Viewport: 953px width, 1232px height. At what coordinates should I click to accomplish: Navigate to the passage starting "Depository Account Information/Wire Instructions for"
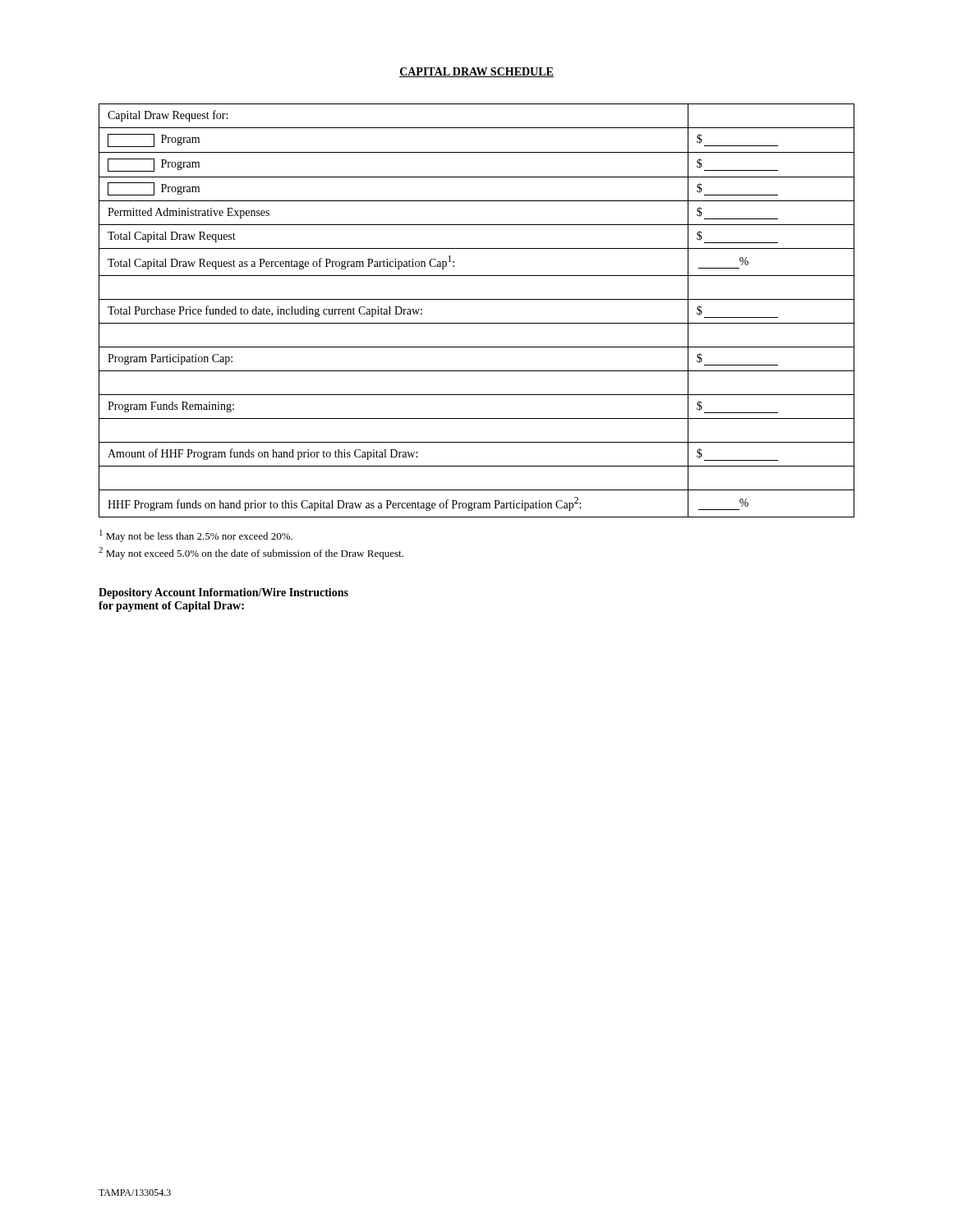223,599
